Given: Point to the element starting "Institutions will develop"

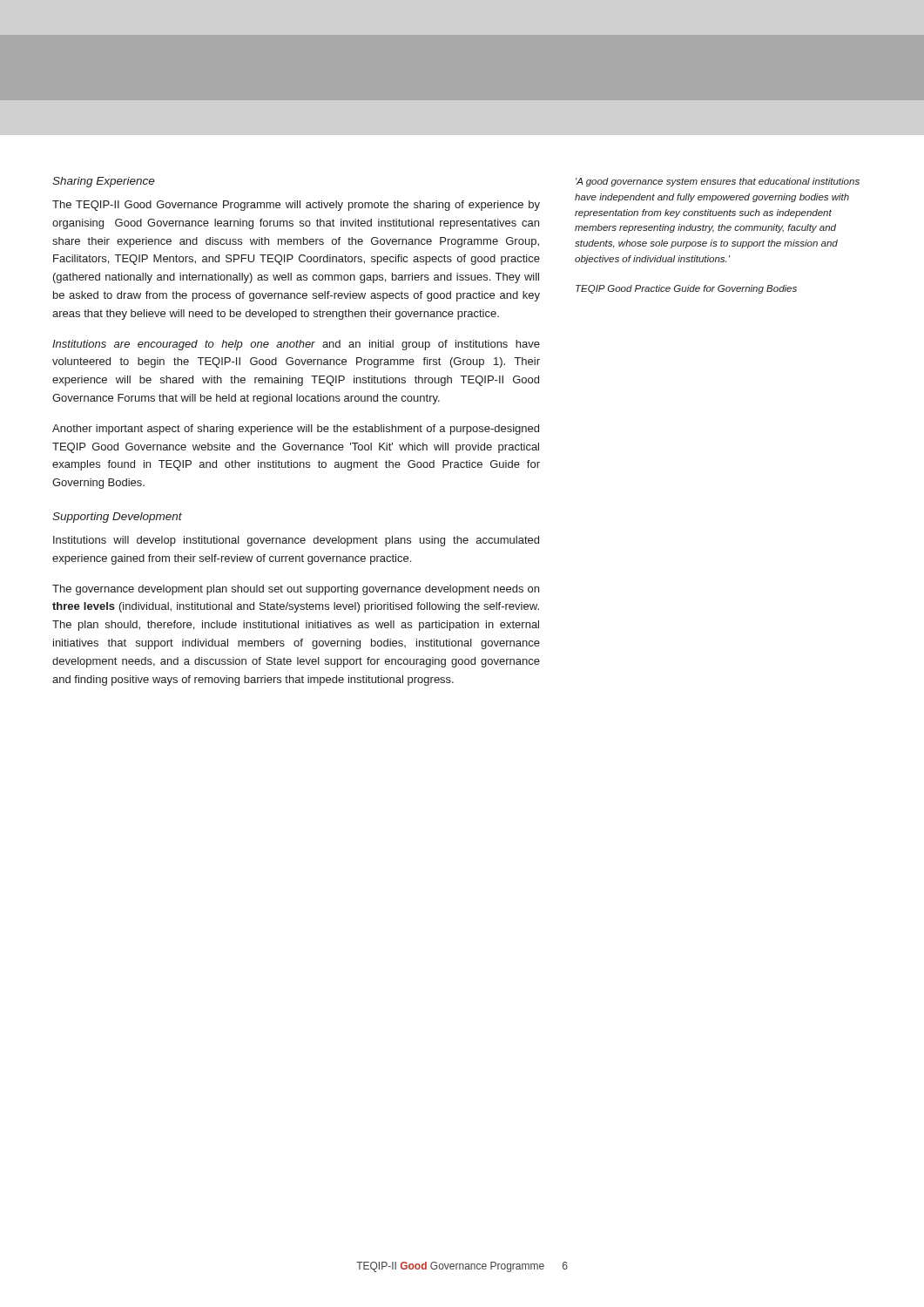Looking at the screenshot, I should pos(296,549).
